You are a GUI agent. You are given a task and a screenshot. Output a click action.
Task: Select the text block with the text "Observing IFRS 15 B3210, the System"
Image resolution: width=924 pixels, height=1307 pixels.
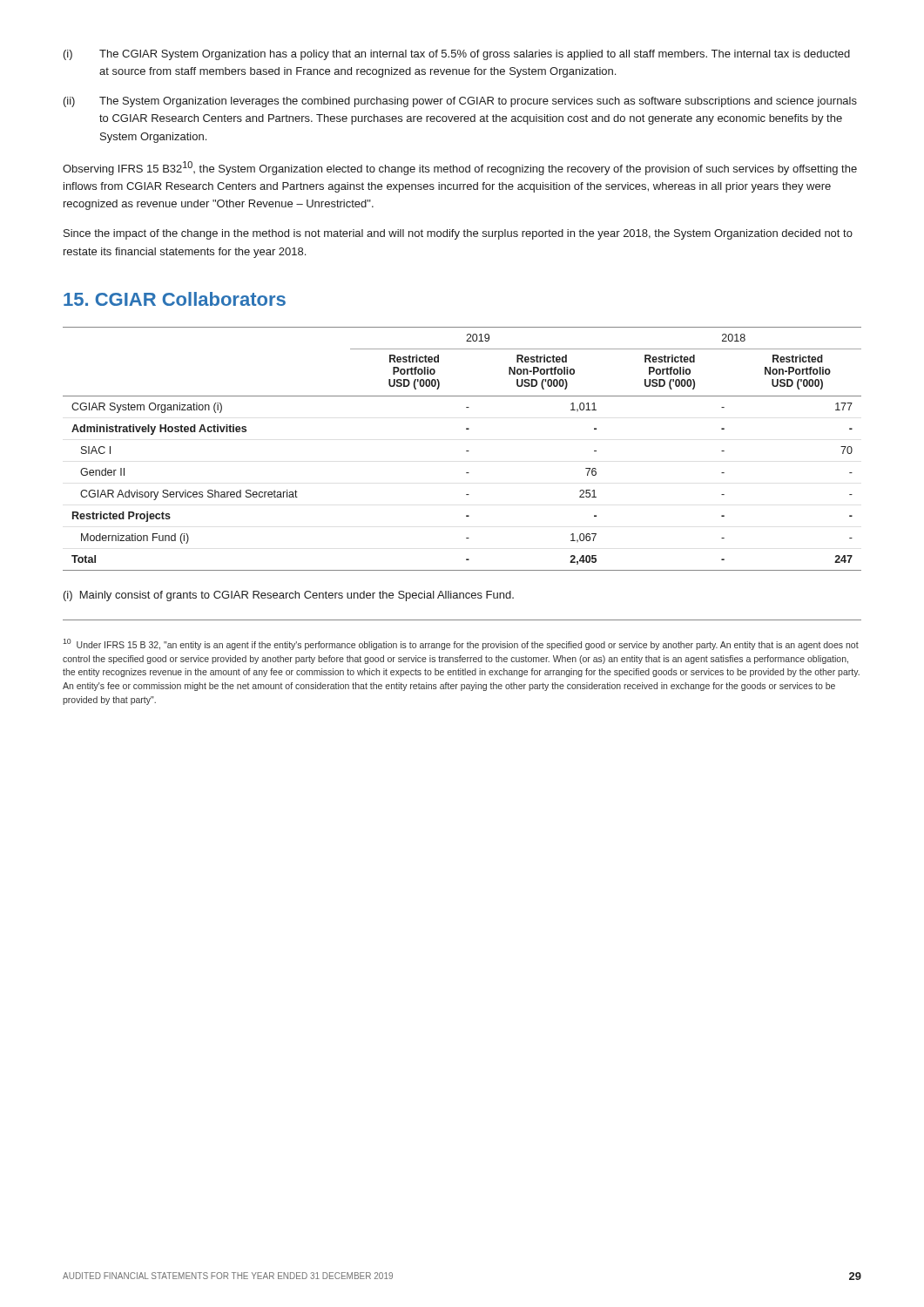[460, 185]
